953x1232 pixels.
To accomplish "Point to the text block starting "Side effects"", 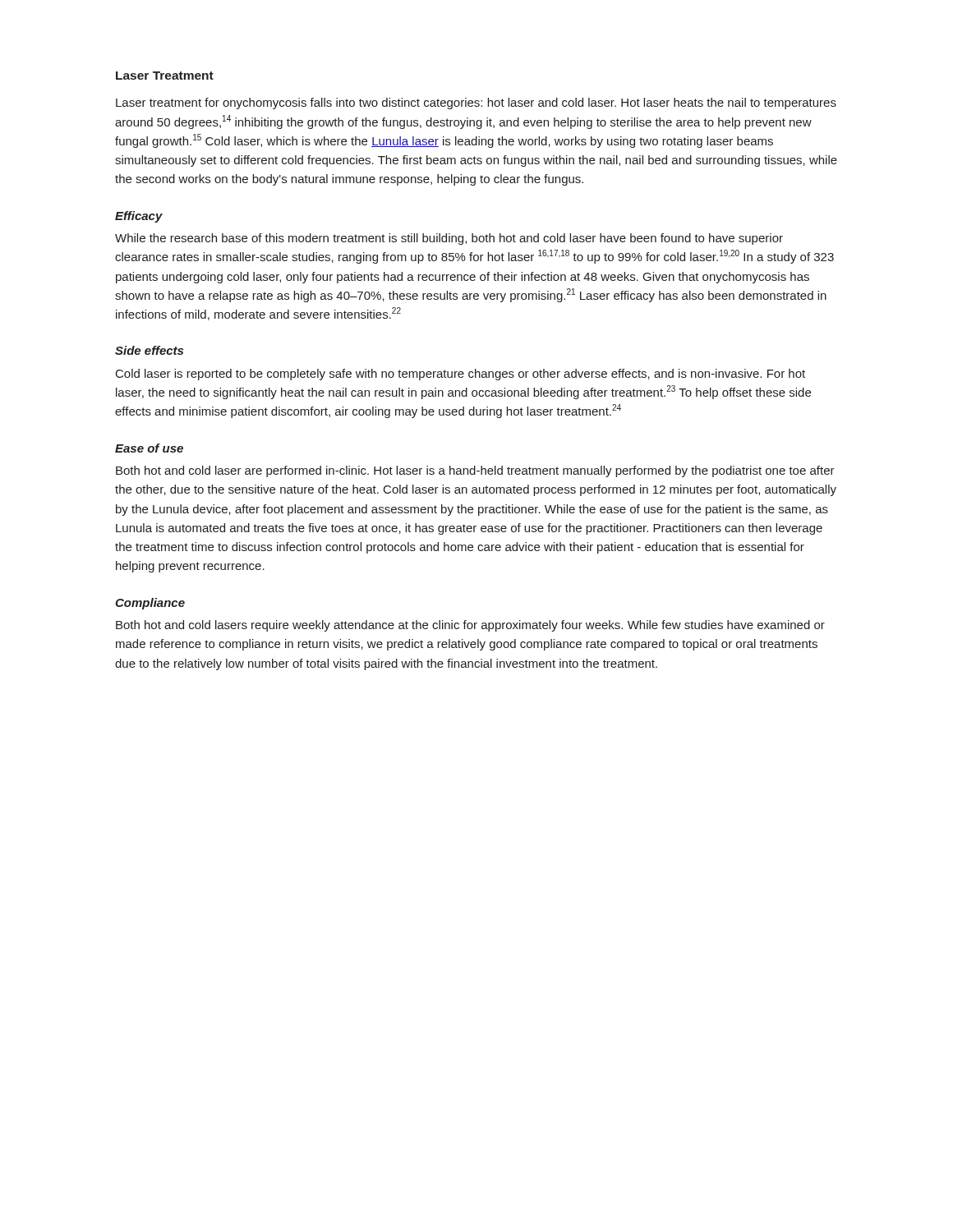I will click(149, 351).
